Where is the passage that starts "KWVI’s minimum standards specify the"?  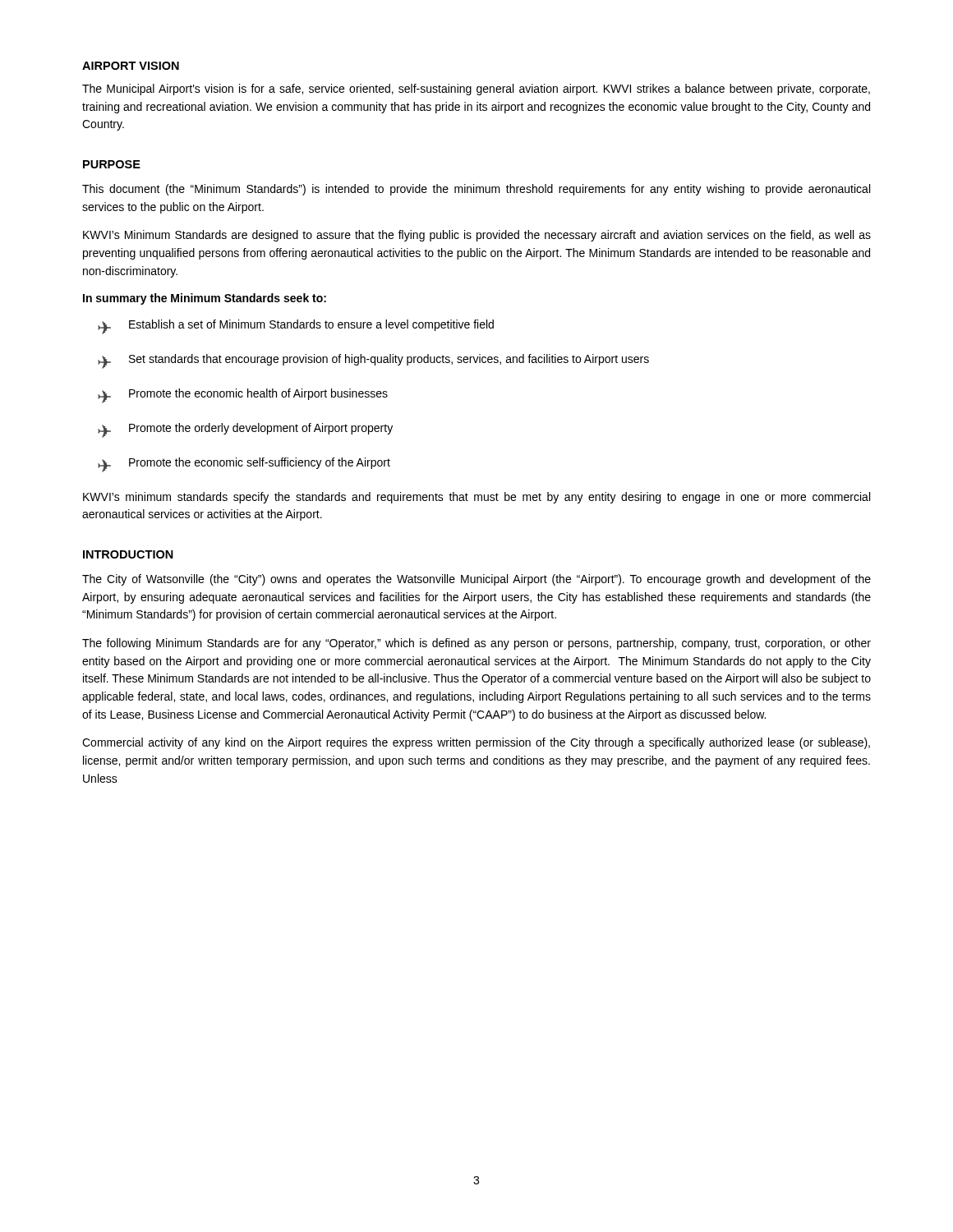[x=476, y=505]
